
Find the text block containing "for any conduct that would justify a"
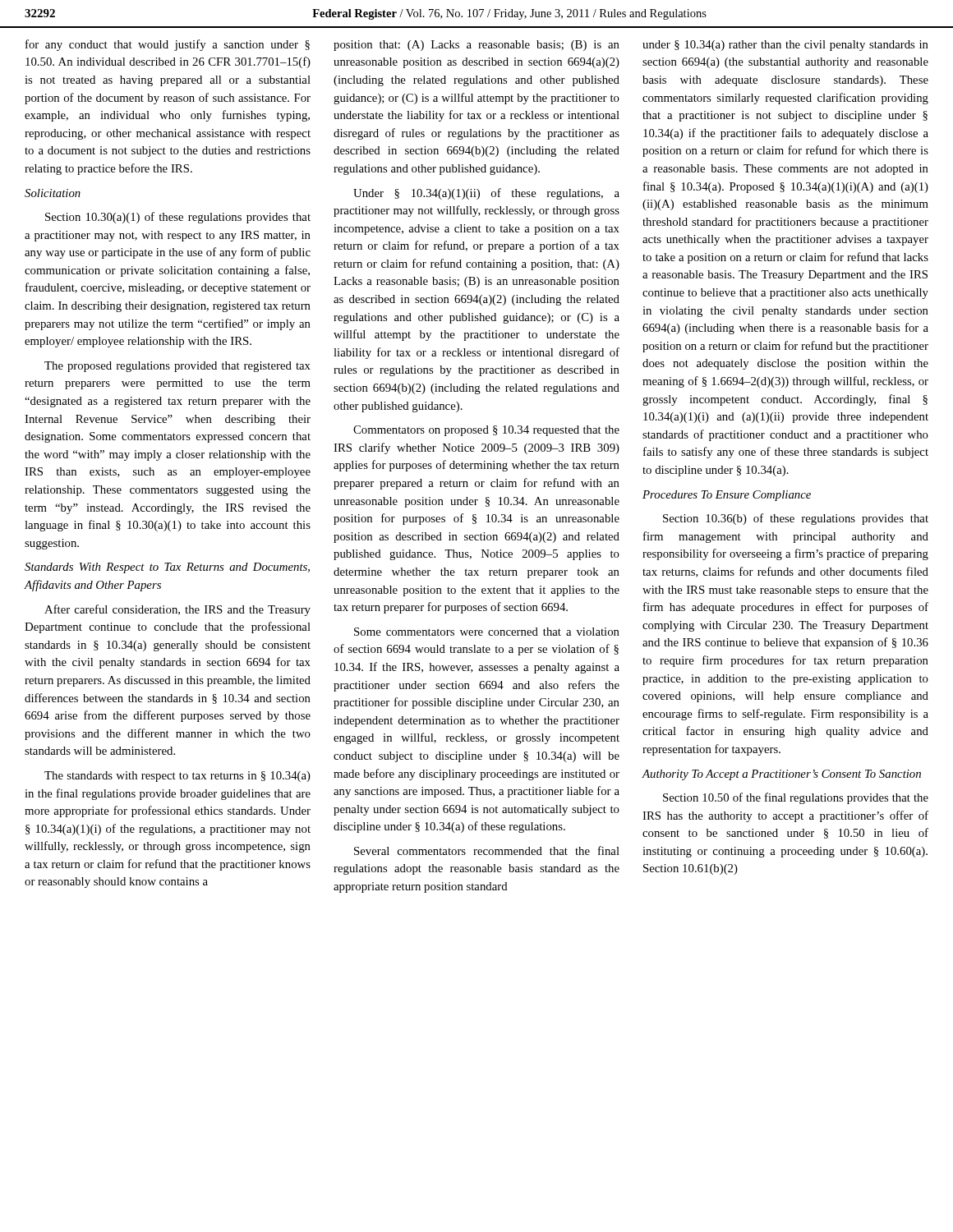coord(168,107)
